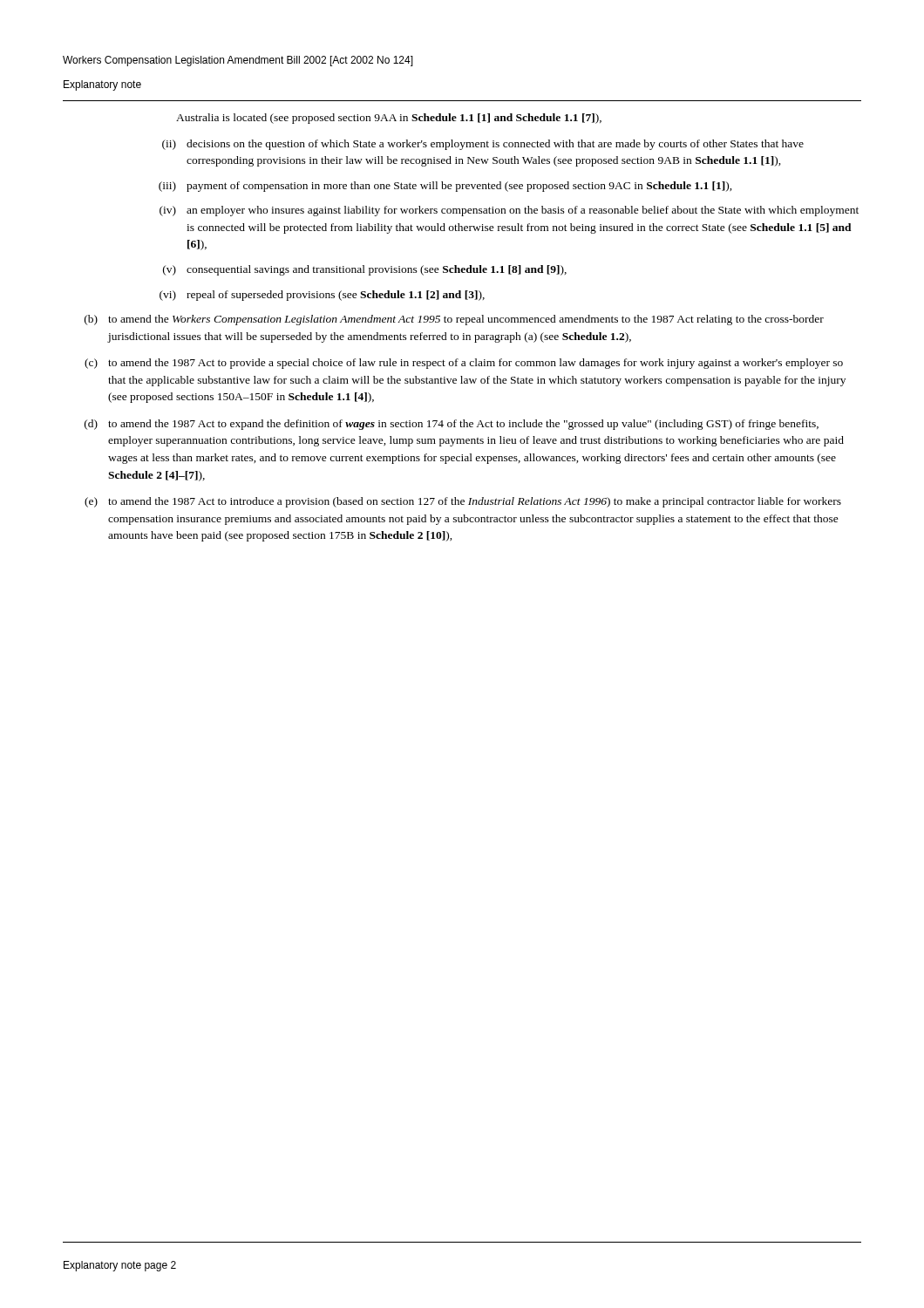Screen dimensions: 1308x924
Task: Point to "Explanatory note"
Action: (x=102, y=85)
